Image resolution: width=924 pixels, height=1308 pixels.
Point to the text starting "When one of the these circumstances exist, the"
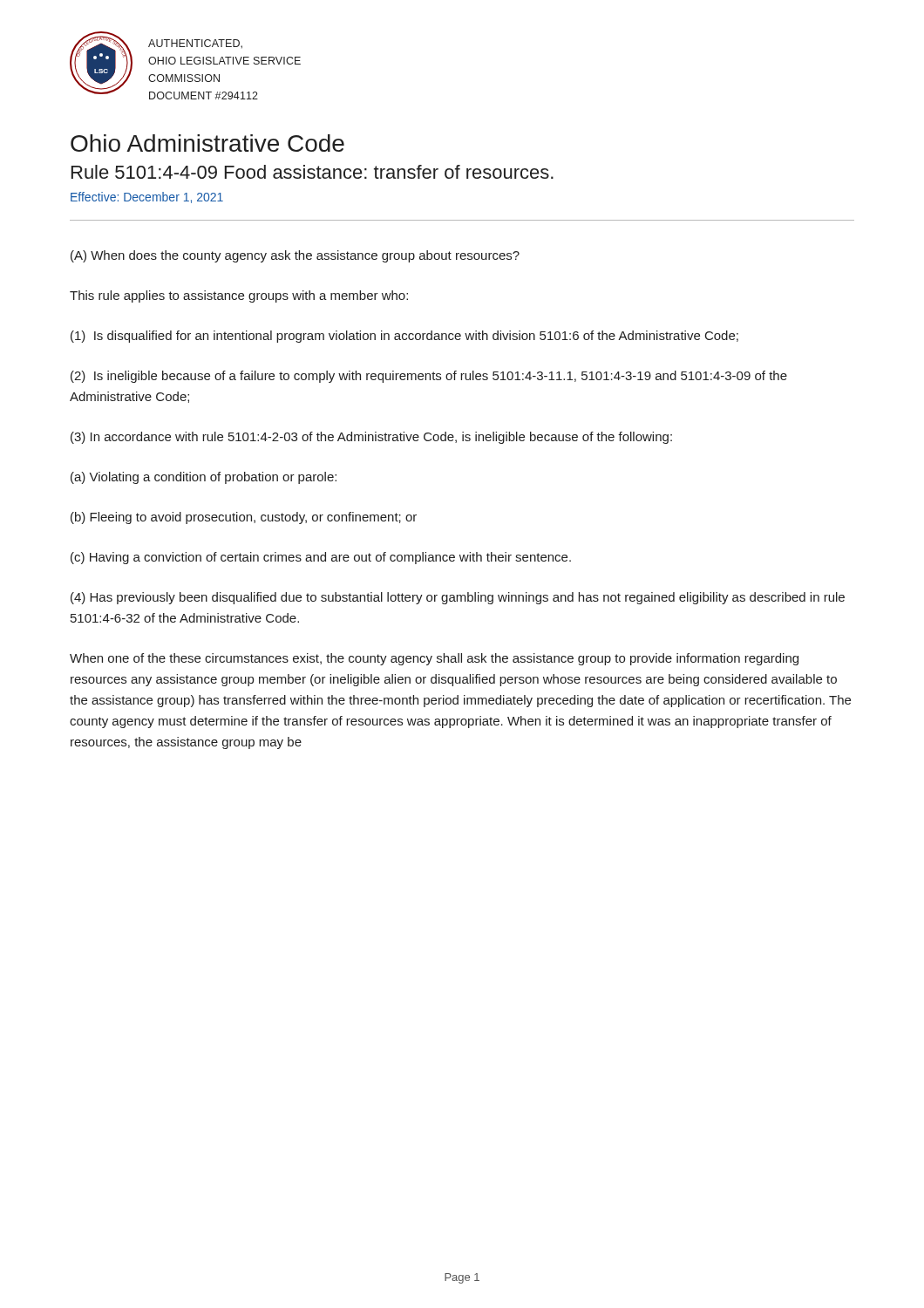[x=461, y=700]
